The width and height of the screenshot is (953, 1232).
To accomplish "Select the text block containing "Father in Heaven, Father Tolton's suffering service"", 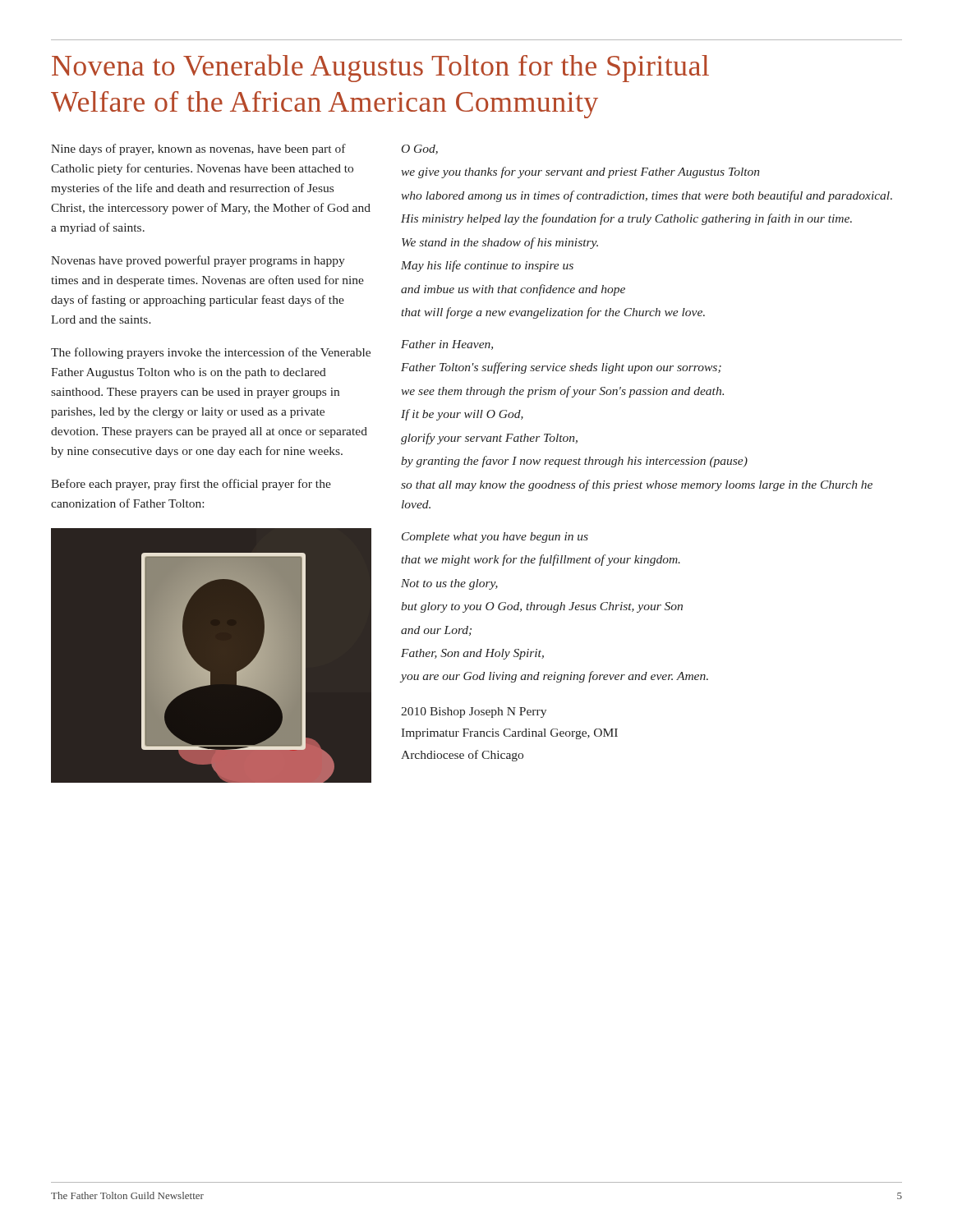I will (447, 345).
